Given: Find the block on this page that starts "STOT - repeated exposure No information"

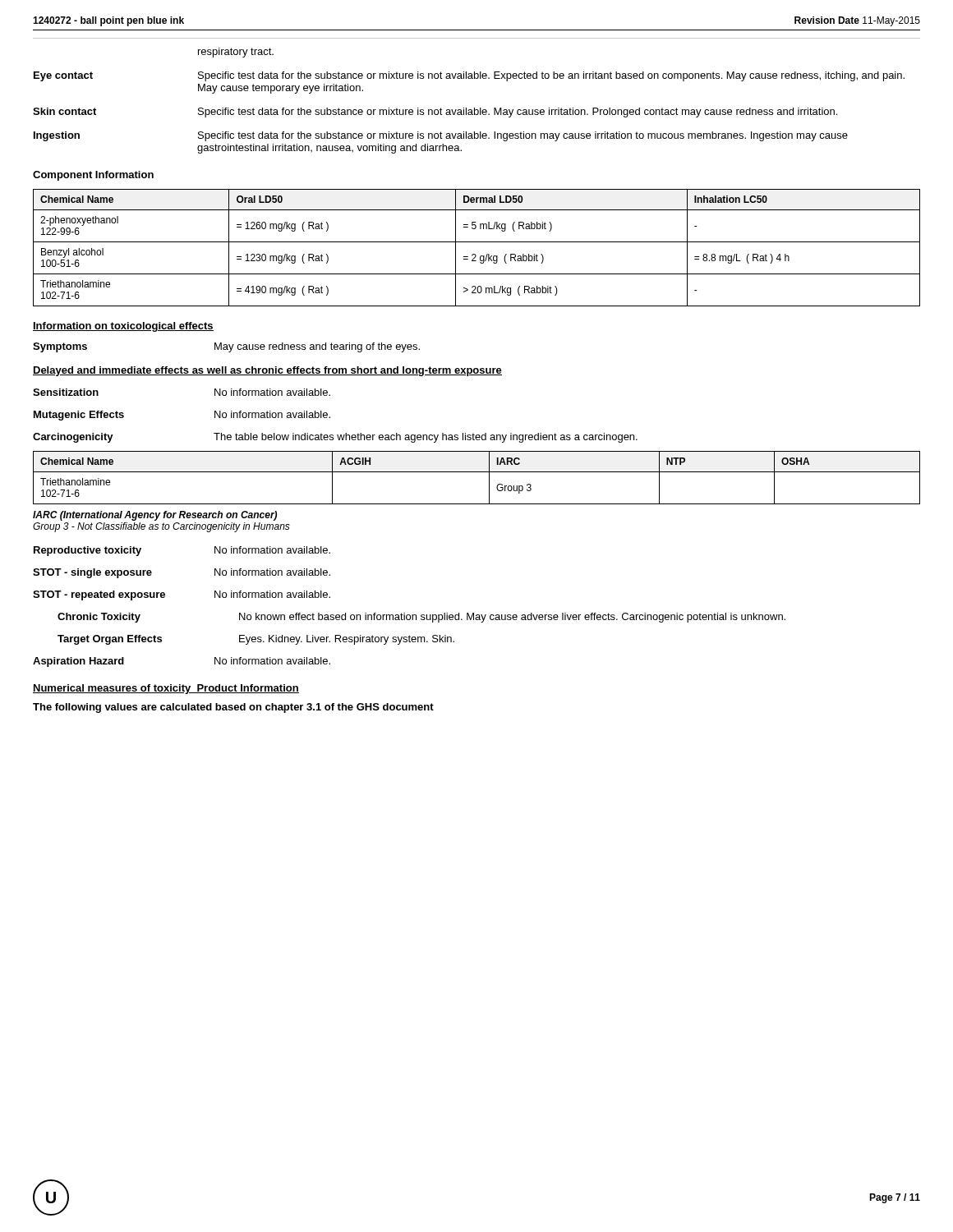Looking at the screenshot, I should point(104,595).
